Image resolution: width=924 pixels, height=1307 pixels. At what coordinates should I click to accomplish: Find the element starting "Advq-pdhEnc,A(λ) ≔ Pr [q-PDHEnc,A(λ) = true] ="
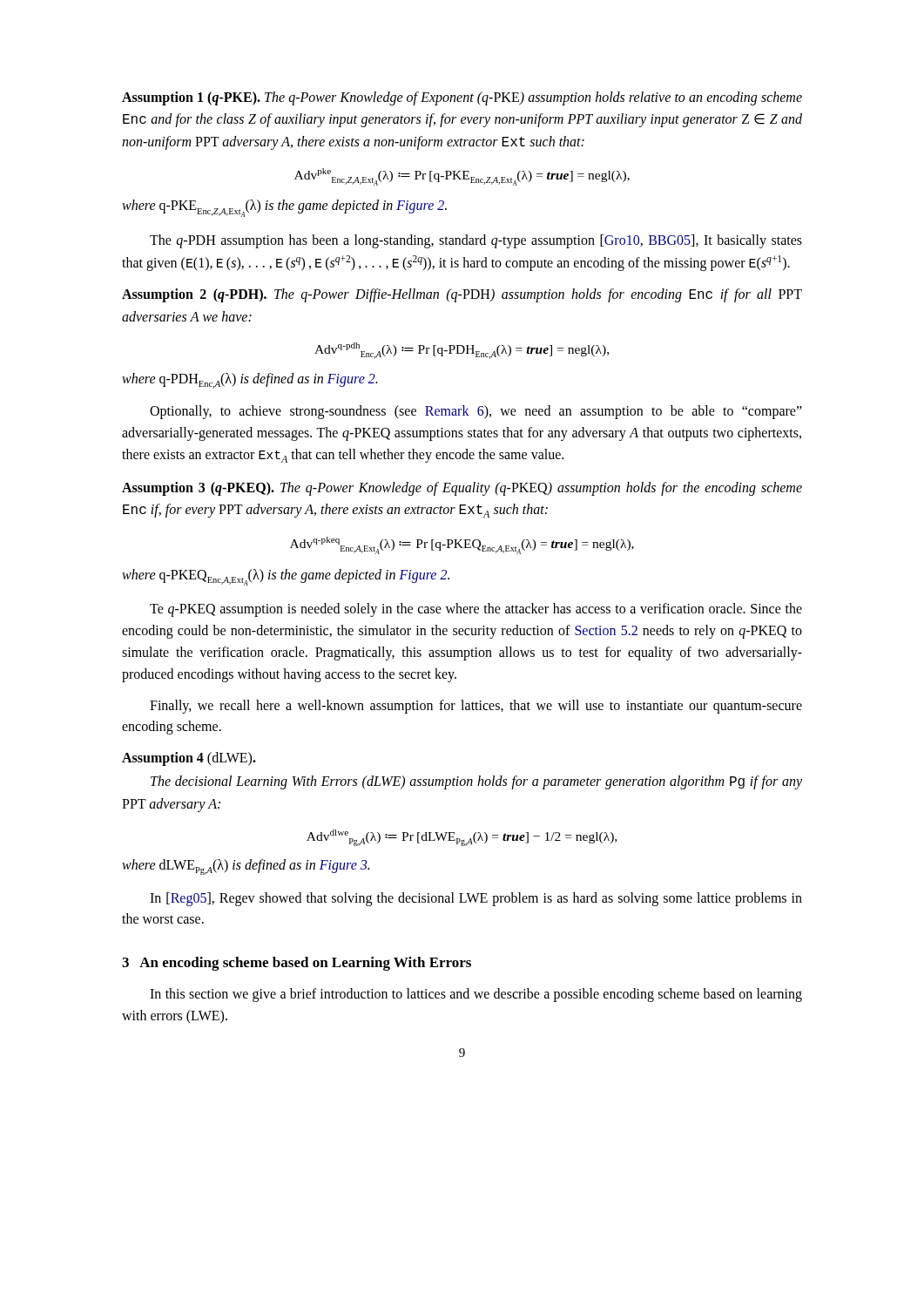(462, 349)
